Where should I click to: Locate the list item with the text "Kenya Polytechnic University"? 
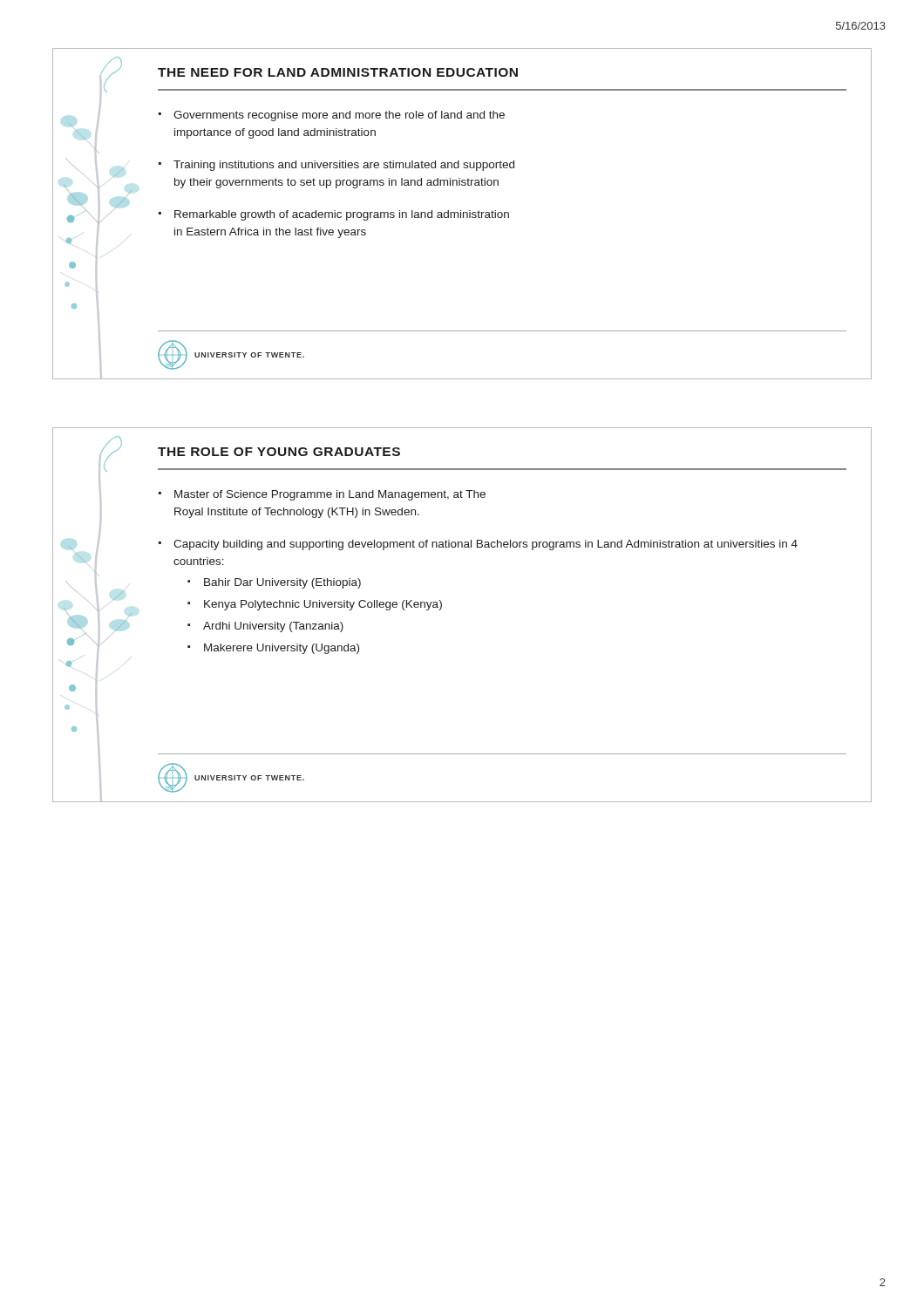pyautogui.click(x=323, y=604)
